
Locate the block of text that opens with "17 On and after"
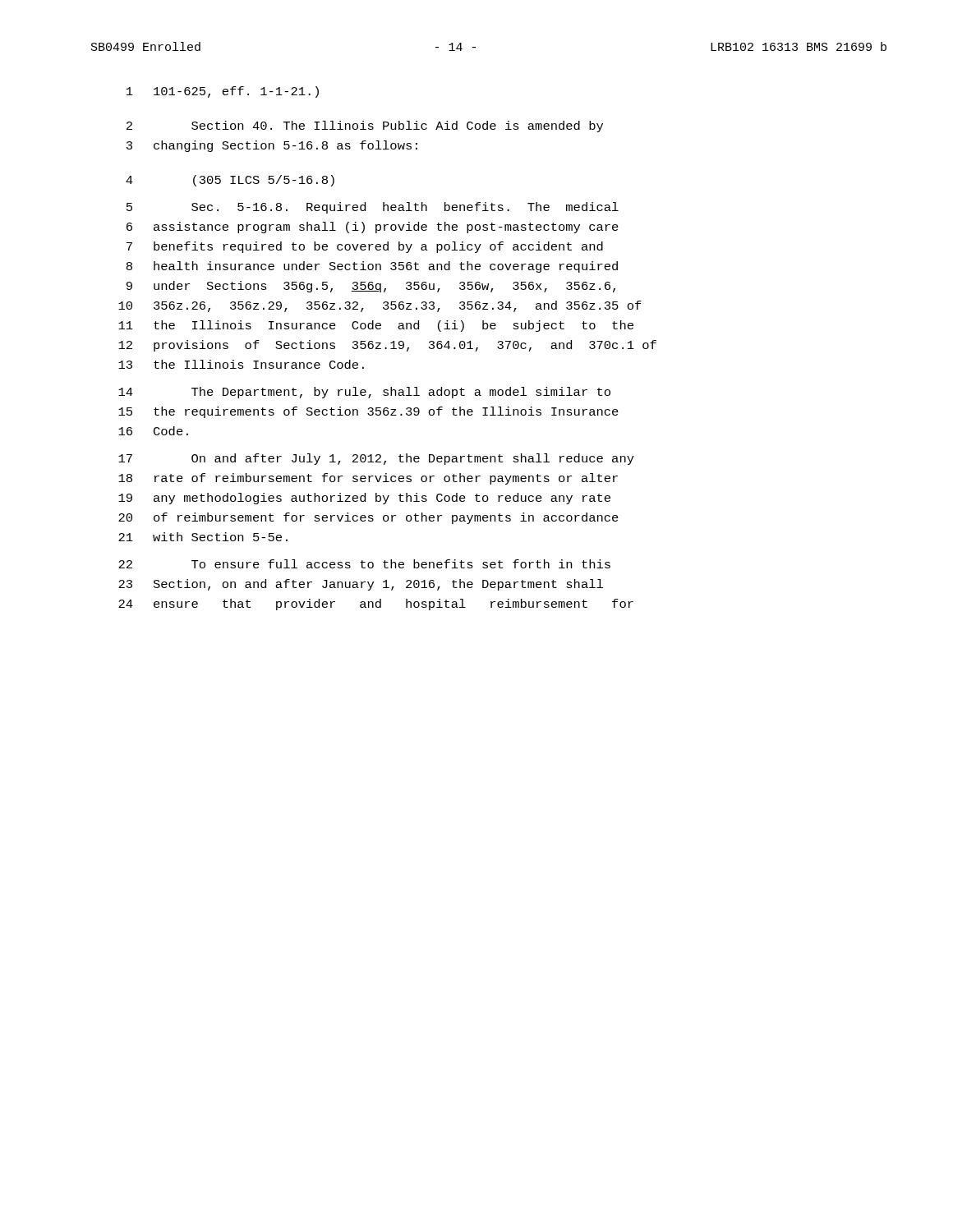[x=489, y=459]
